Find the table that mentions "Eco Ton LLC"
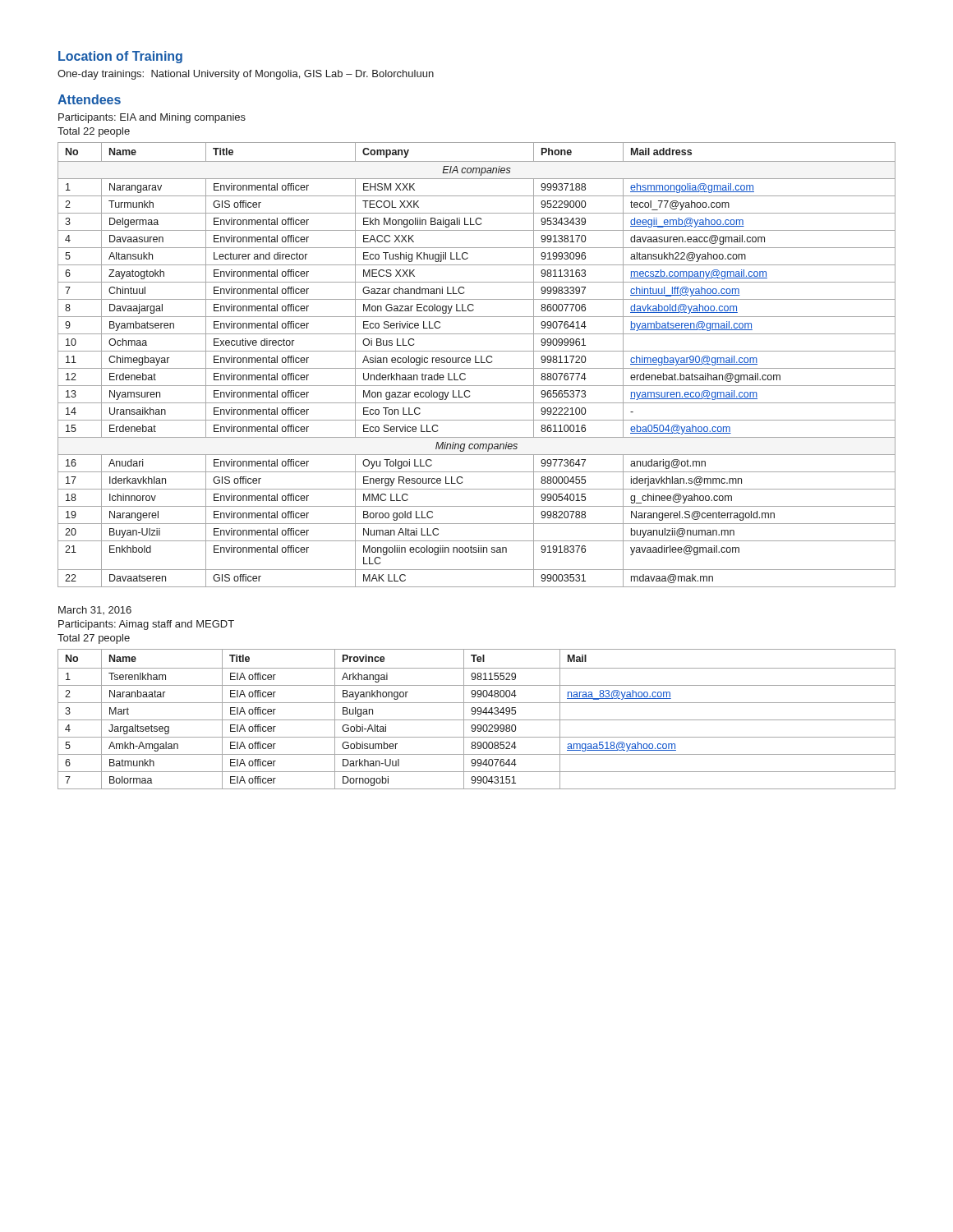 tap(476, 365)
